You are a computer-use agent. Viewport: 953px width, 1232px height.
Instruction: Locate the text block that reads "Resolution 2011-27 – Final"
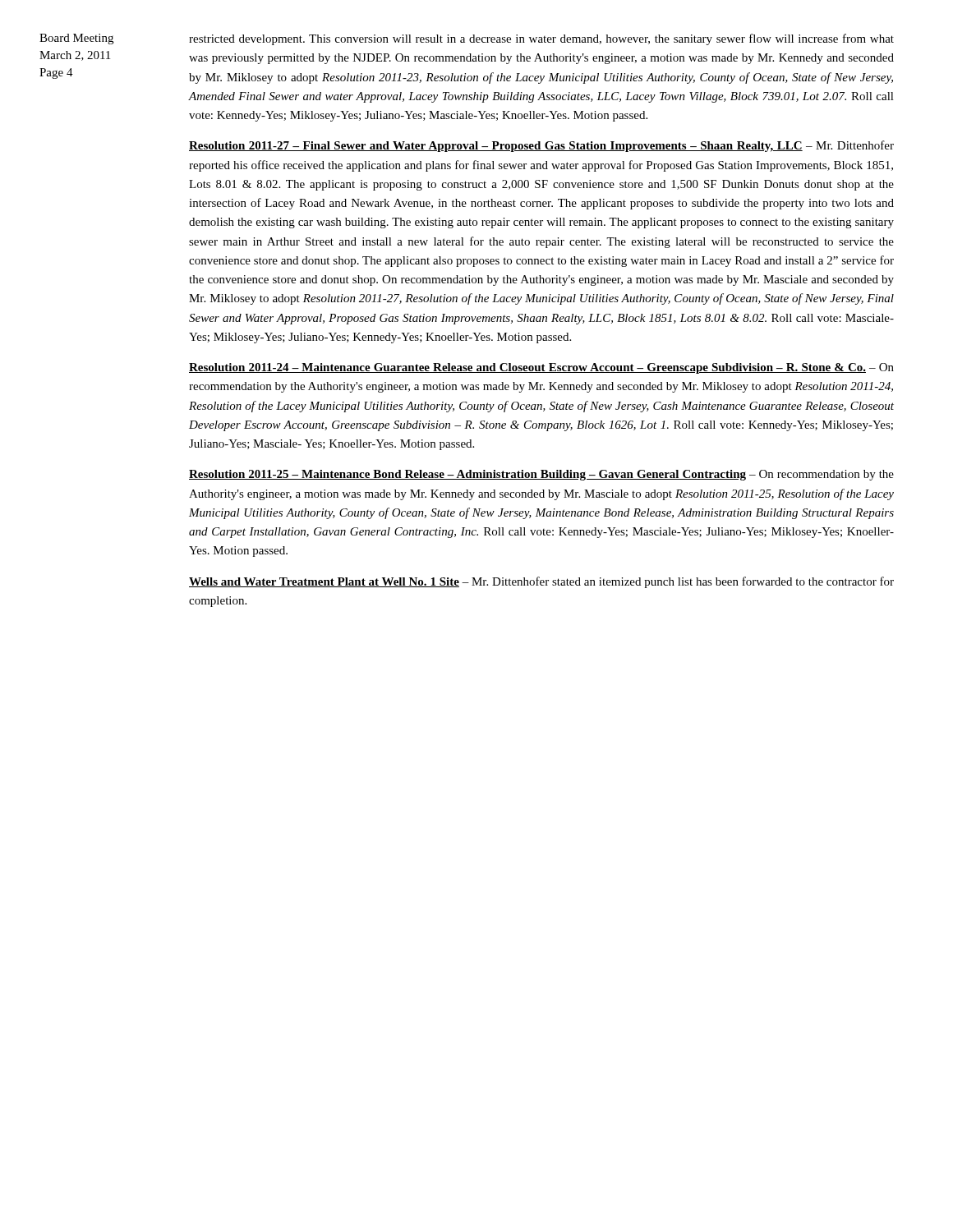tap(541, 242)
